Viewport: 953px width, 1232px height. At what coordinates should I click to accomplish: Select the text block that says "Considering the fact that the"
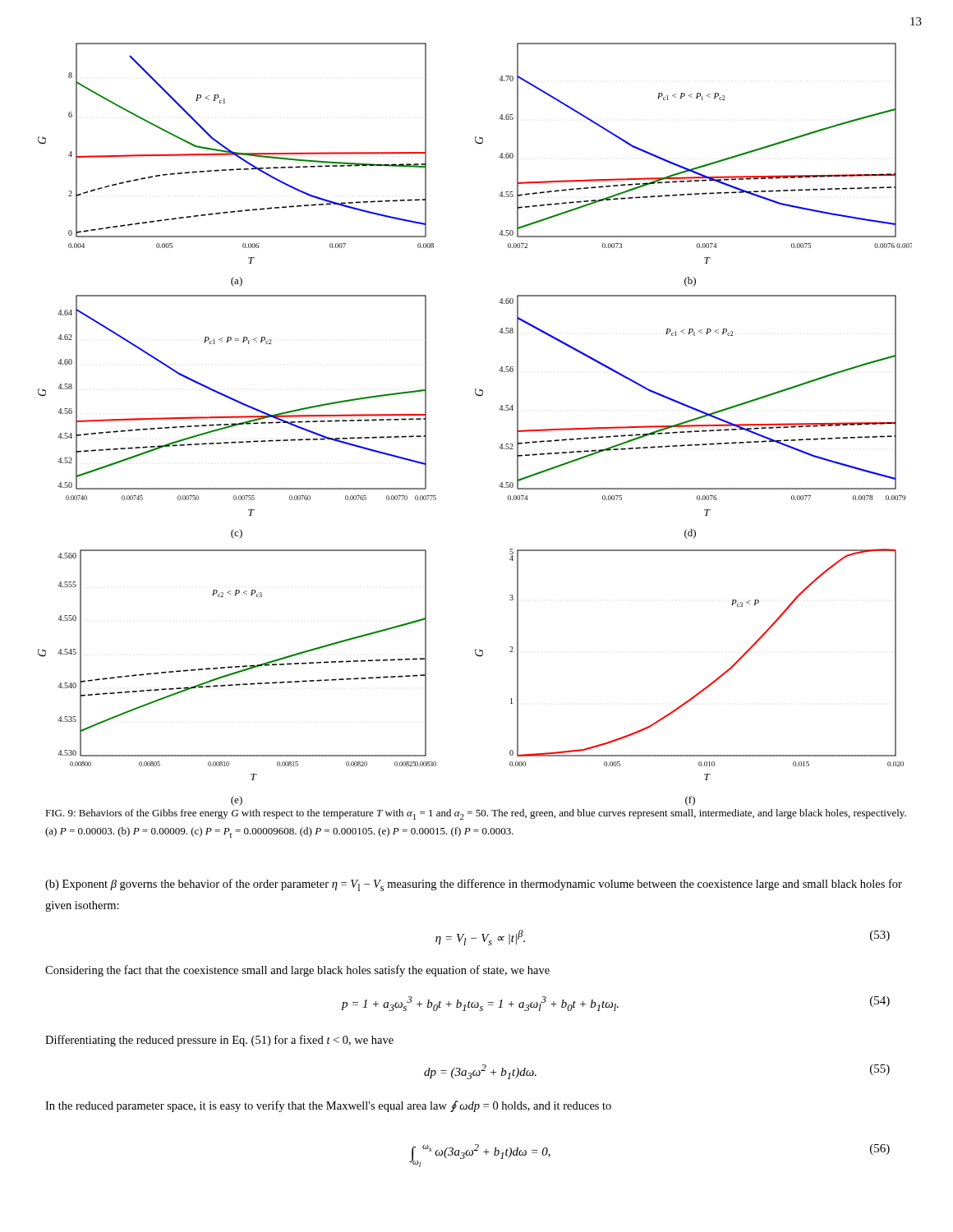(x=297, y=970)
